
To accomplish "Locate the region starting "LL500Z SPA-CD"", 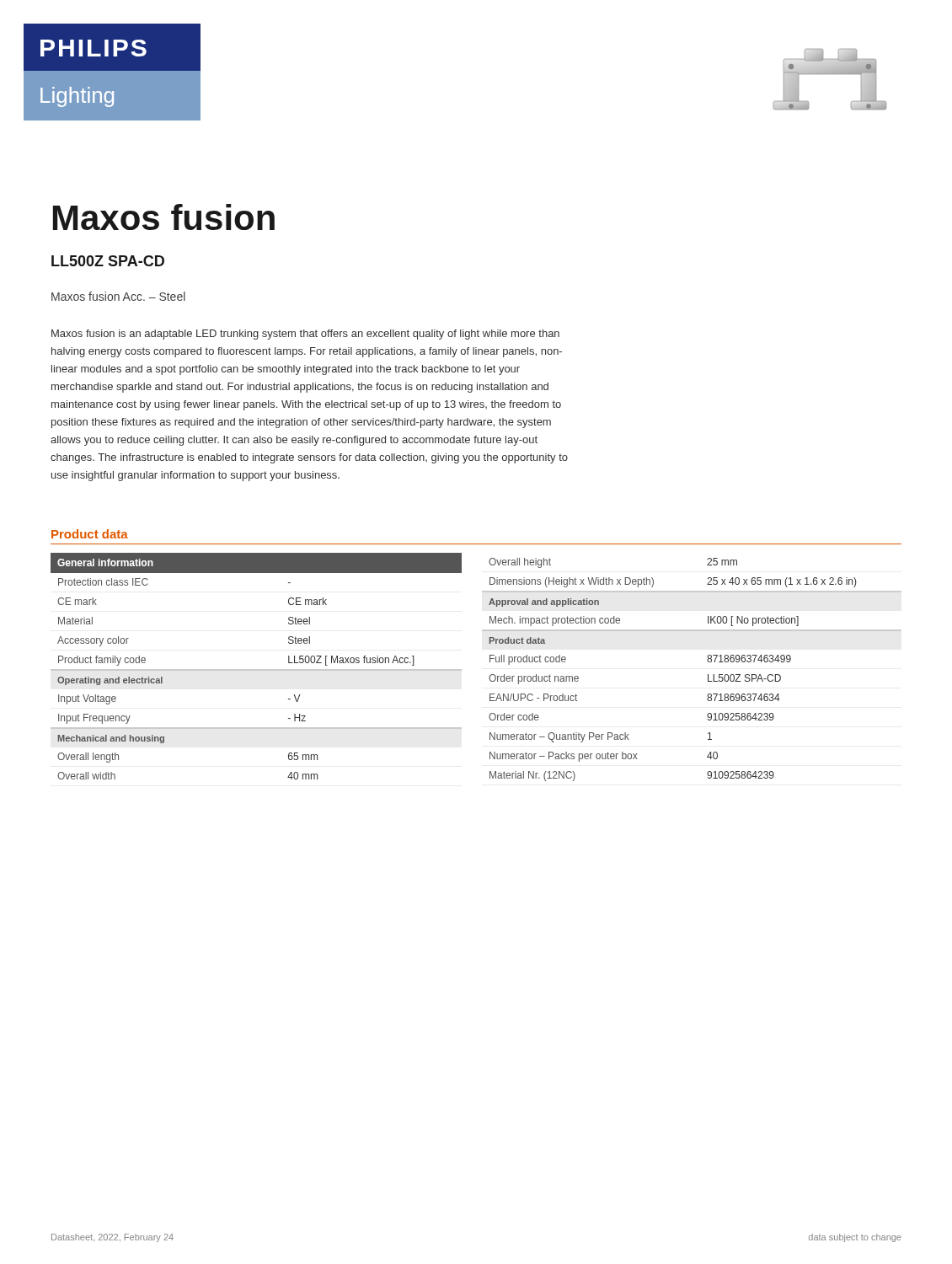I will [108, 261].
